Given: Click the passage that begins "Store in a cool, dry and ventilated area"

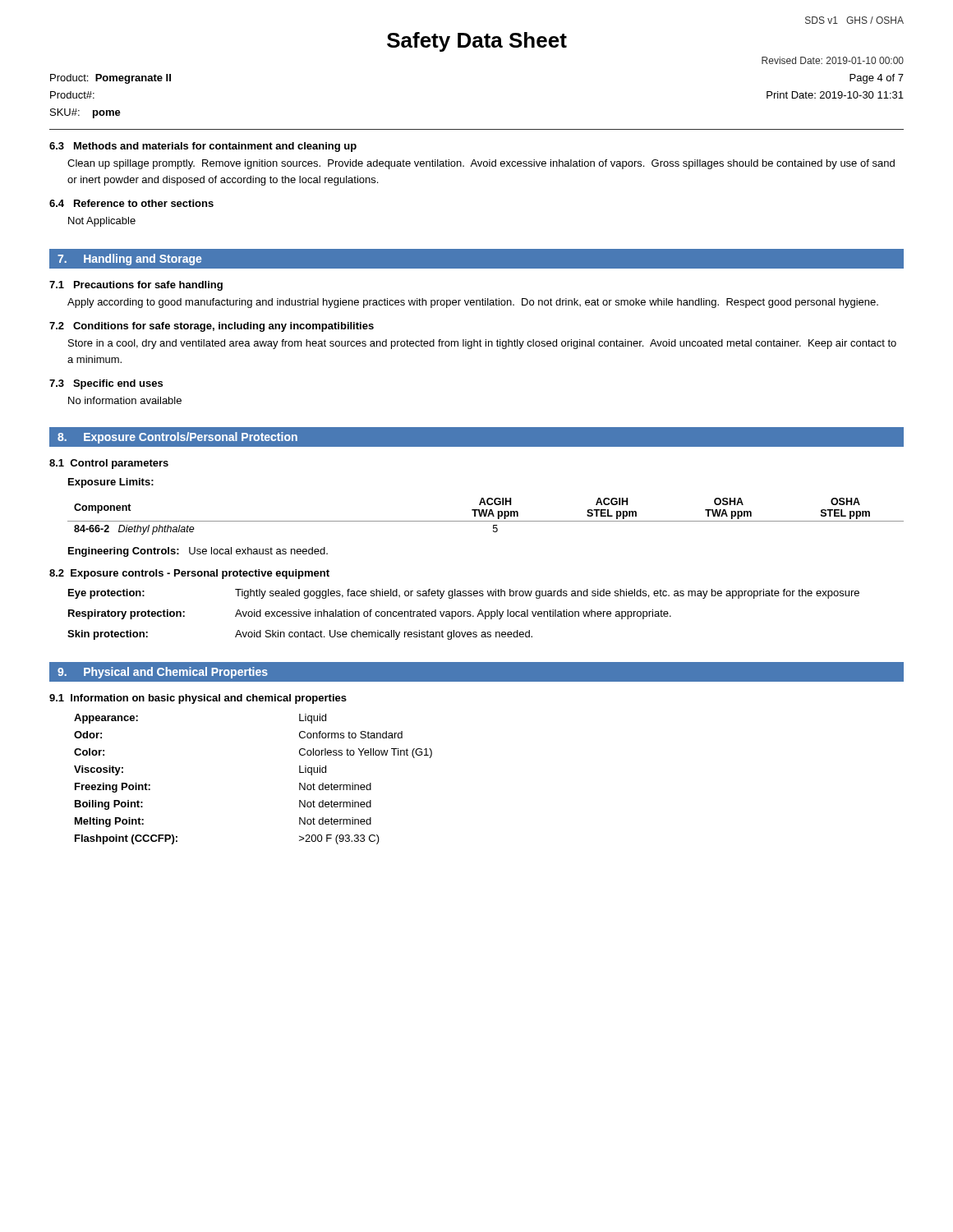Looking at the screenshot, I should tap(482, 351).
